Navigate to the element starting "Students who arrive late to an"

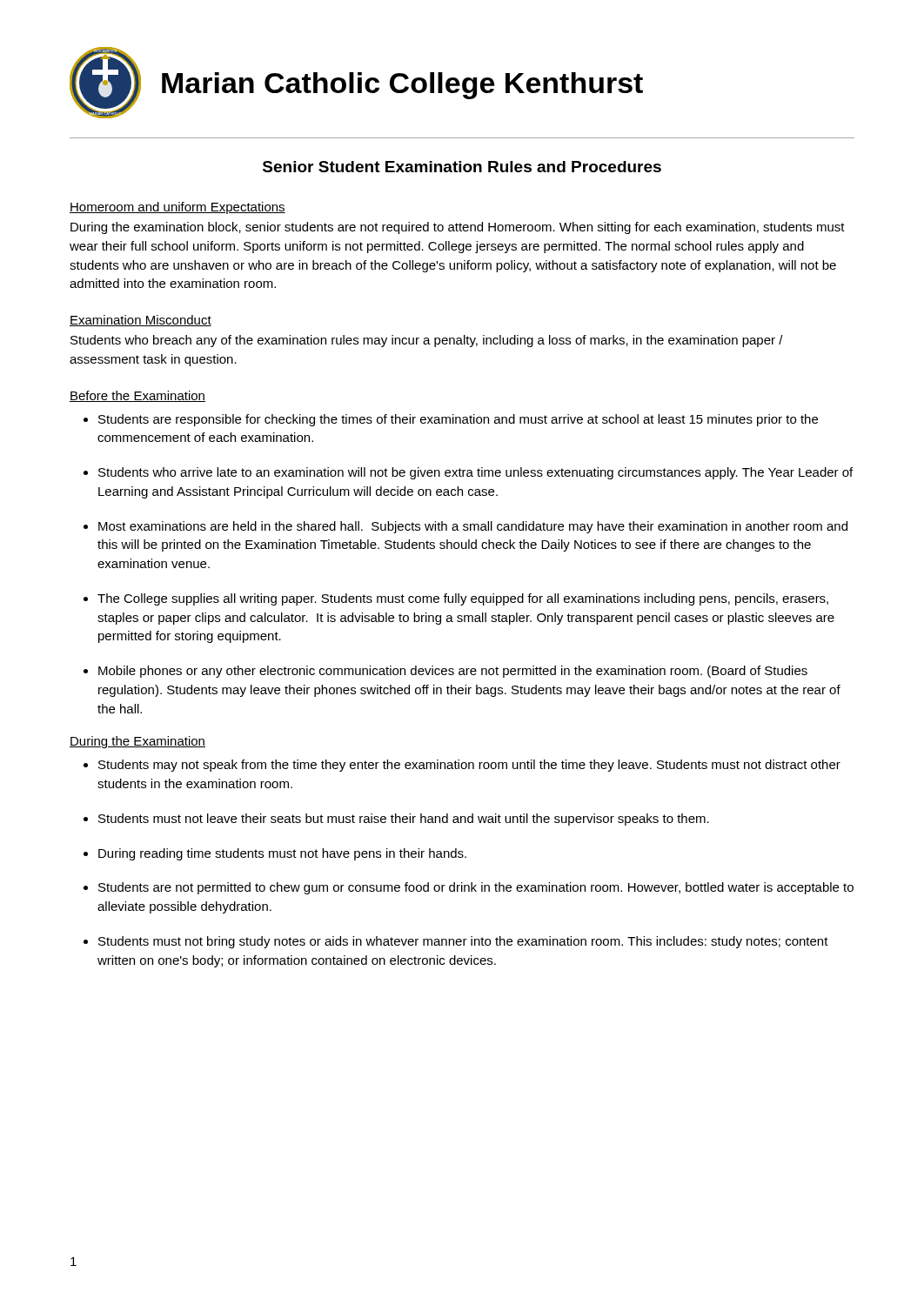[475, 481]
